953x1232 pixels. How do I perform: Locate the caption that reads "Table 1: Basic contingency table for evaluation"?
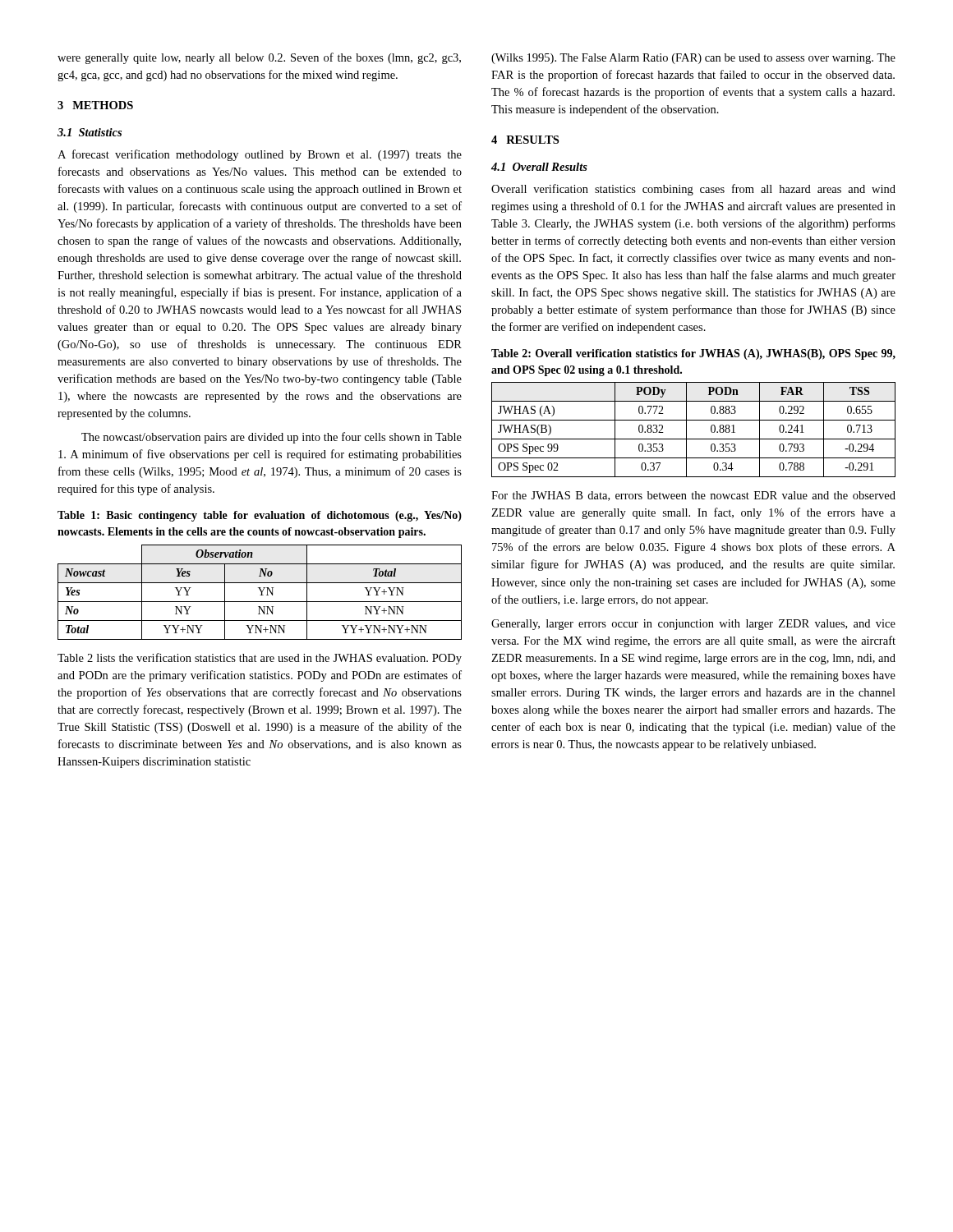260,524
